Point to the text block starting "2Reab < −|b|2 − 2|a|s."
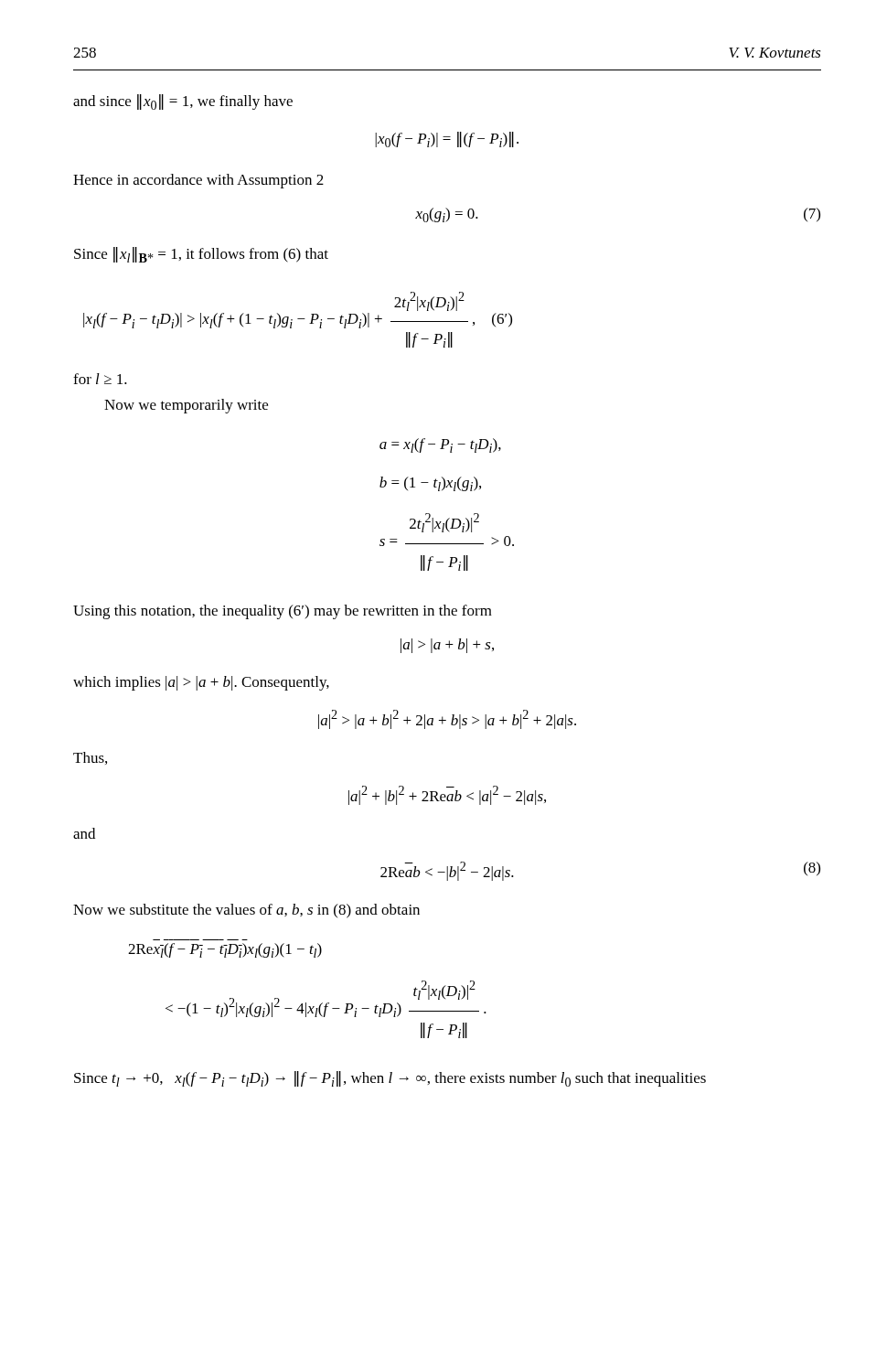The image size is (876, 1372). click(447, 871)
